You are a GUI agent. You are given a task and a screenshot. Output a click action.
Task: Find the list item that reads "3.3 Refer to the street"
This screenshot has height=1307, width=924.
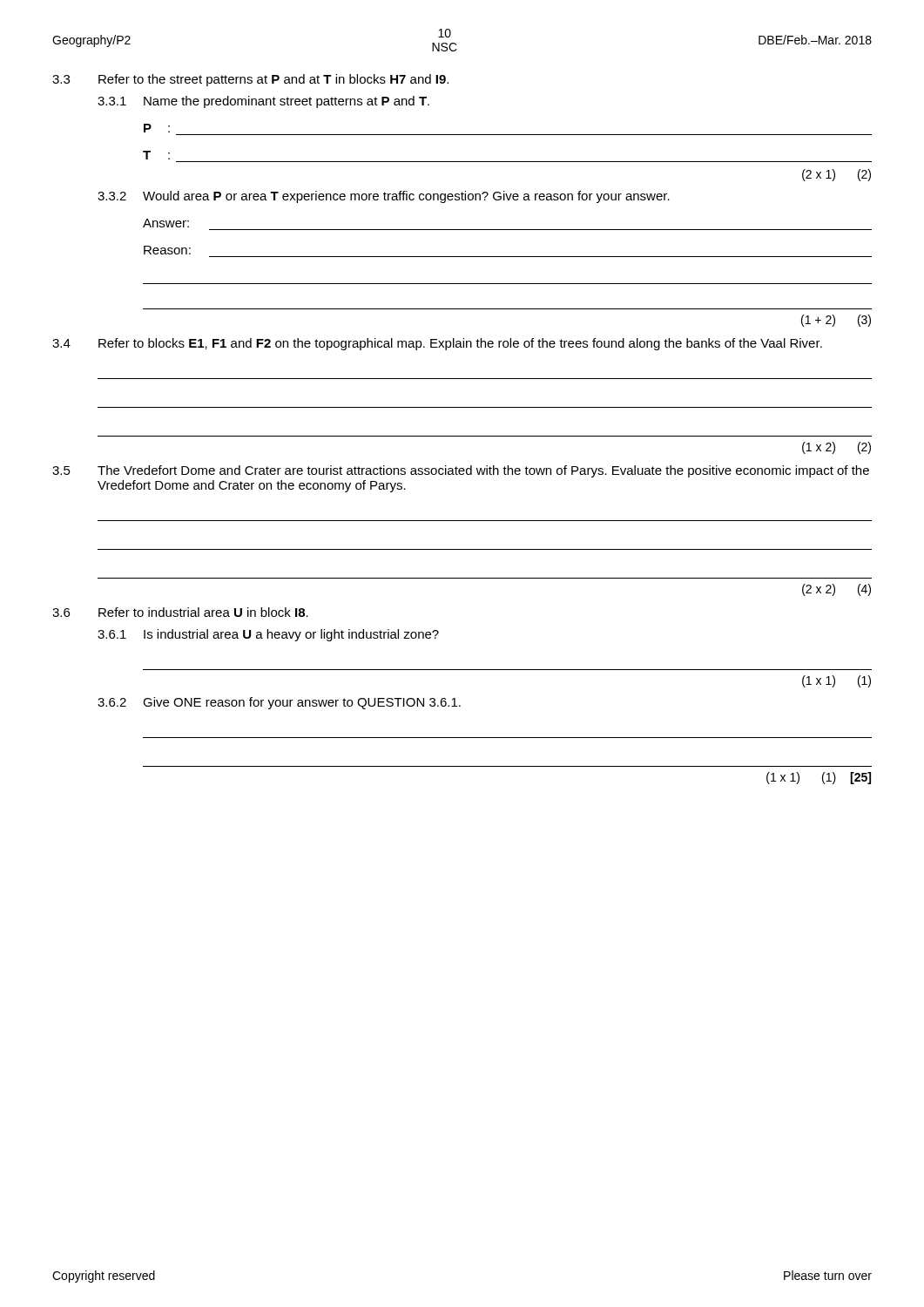coord(250,80)
